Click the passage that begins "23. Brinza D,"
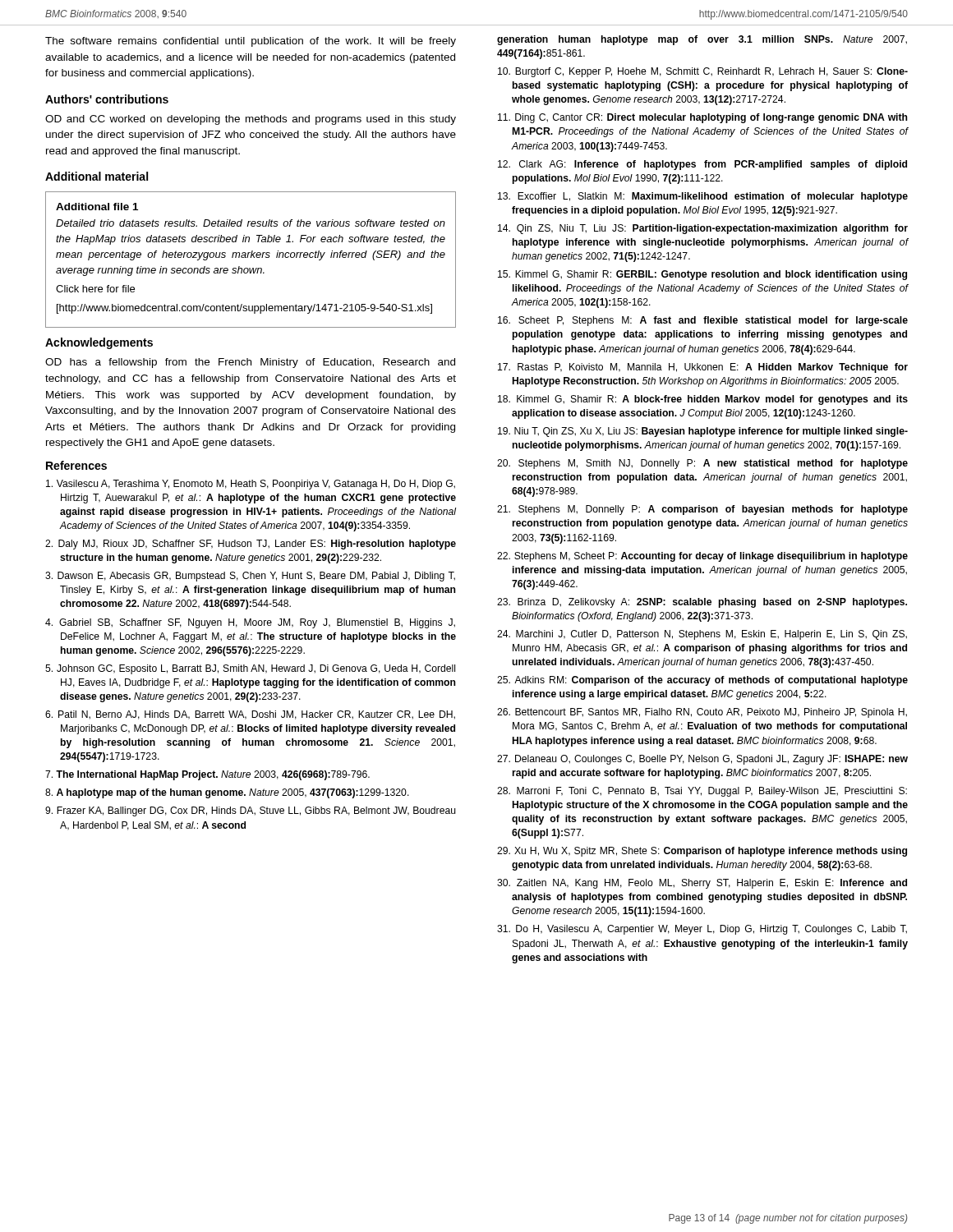The image size is (953, 1232). coord(702,609)
